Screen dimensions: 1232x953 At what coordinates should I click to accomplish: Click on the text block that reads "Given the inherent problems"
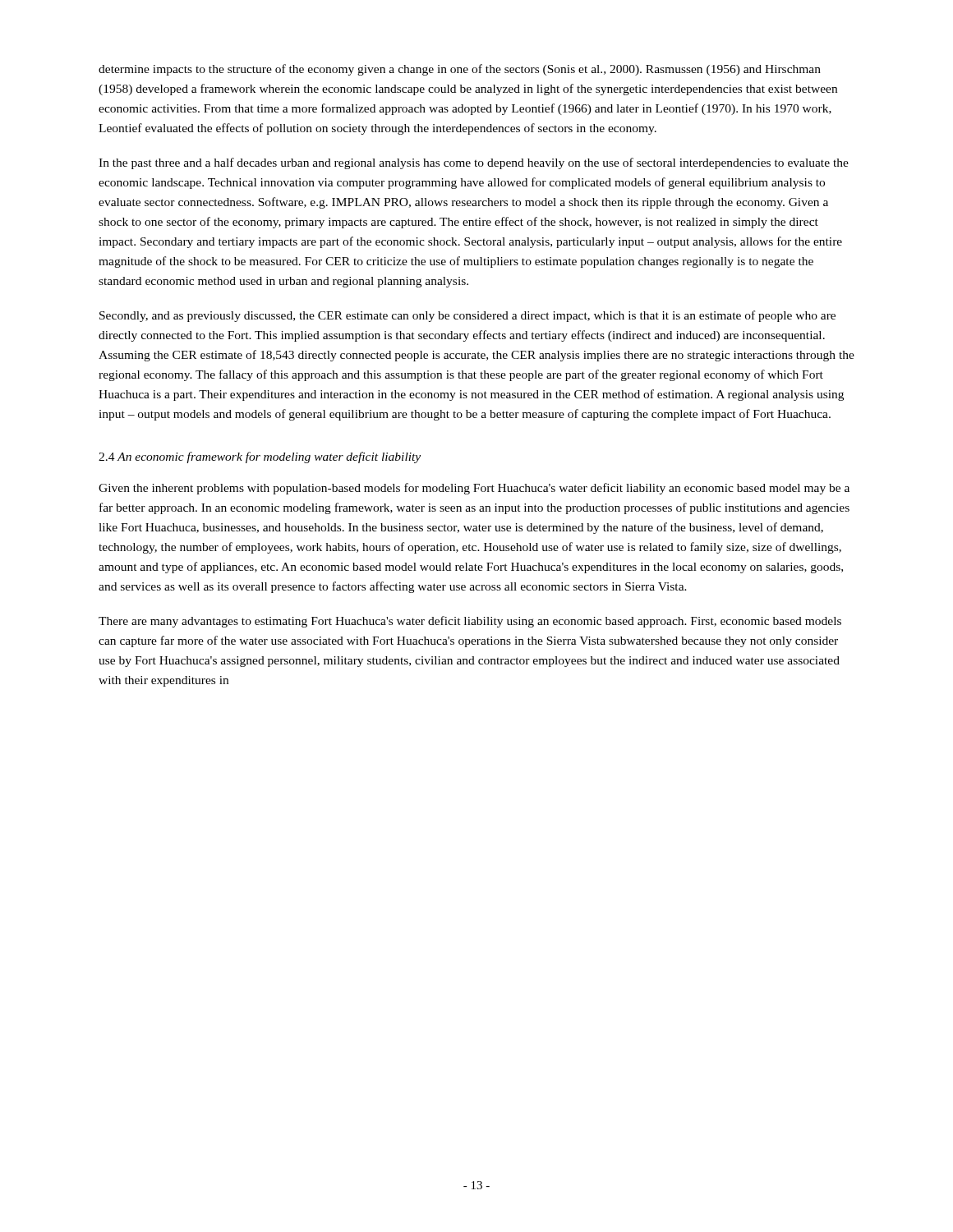(x=474, y=537)
